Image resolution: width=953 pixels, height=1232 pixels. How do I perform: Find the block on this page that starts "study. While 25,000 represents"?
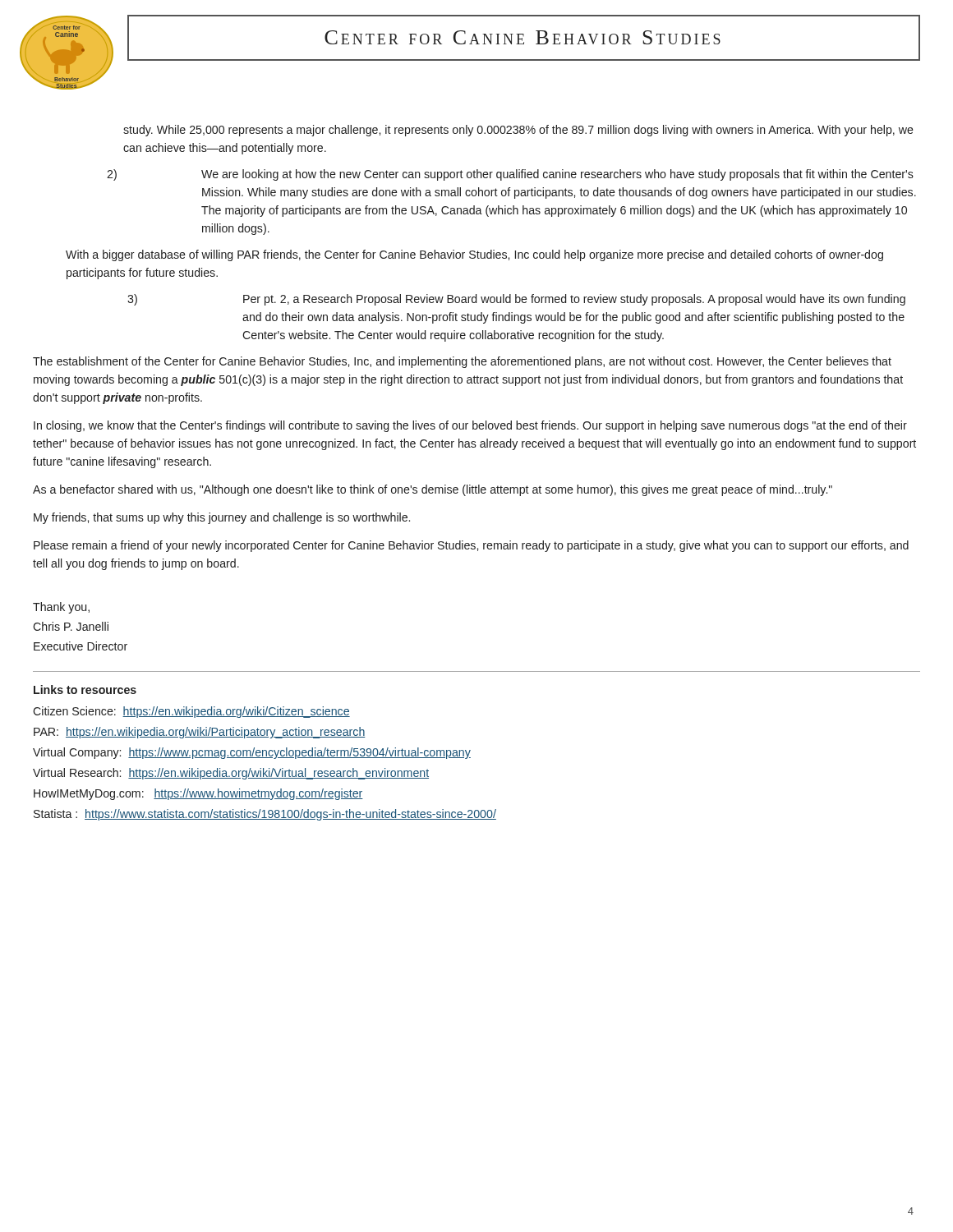tap(518, 139)
